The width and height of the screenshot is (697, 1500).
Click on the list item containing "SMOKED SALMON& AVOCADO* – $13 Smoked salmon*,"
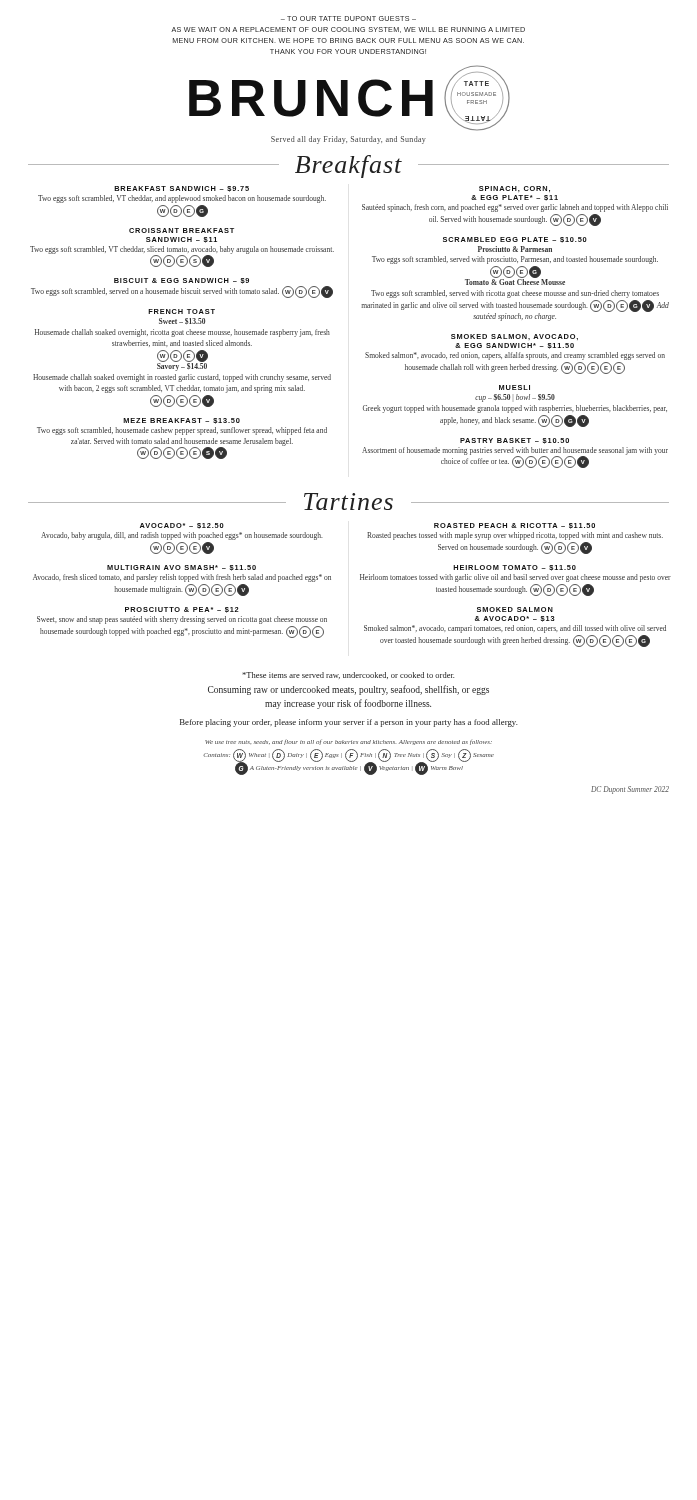pos(515,626)
